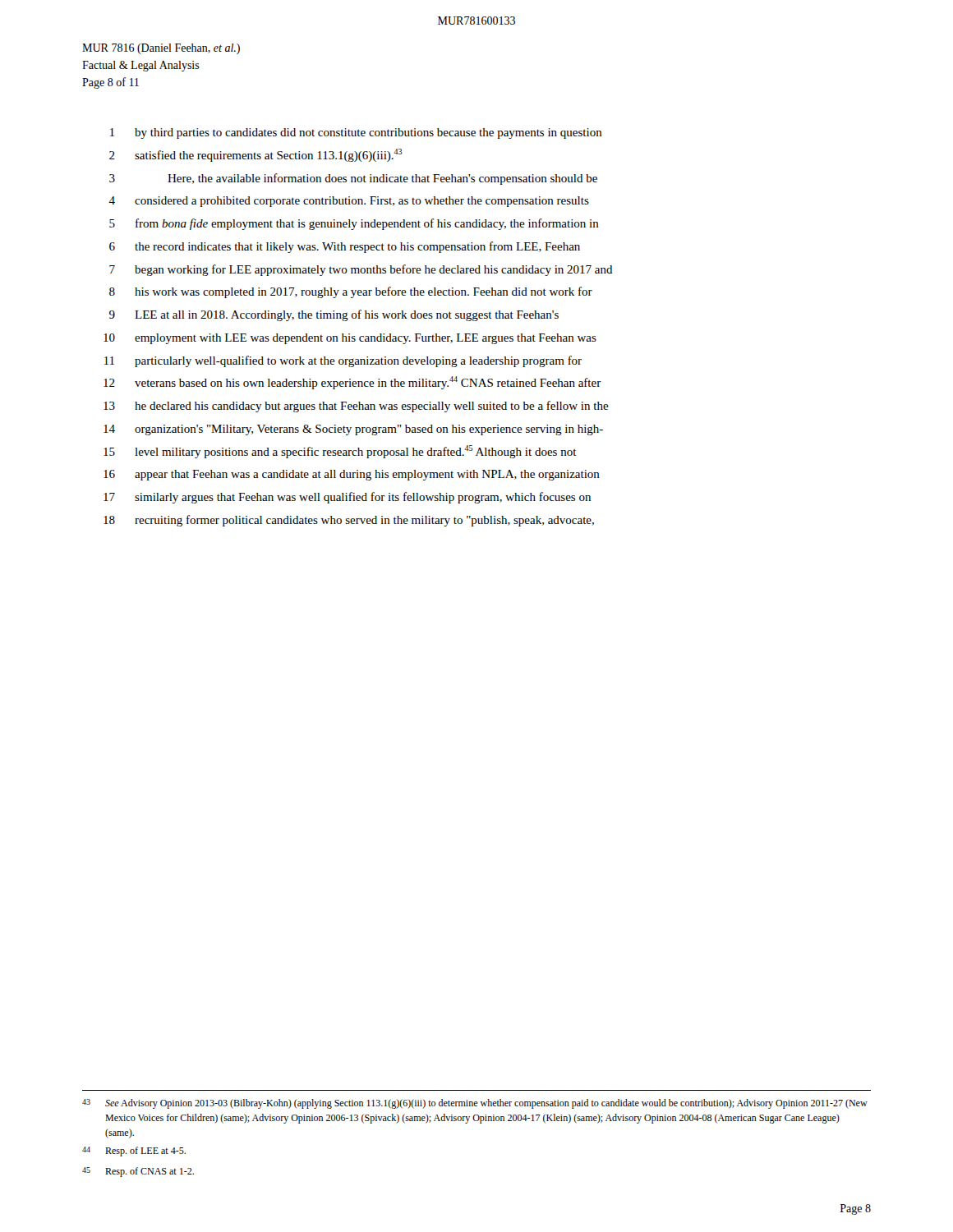The image size is (953, 1232).
Task: Locate the block of text that opens with "17 similarly argues that Feehan was"
Action: pos(476,498)
